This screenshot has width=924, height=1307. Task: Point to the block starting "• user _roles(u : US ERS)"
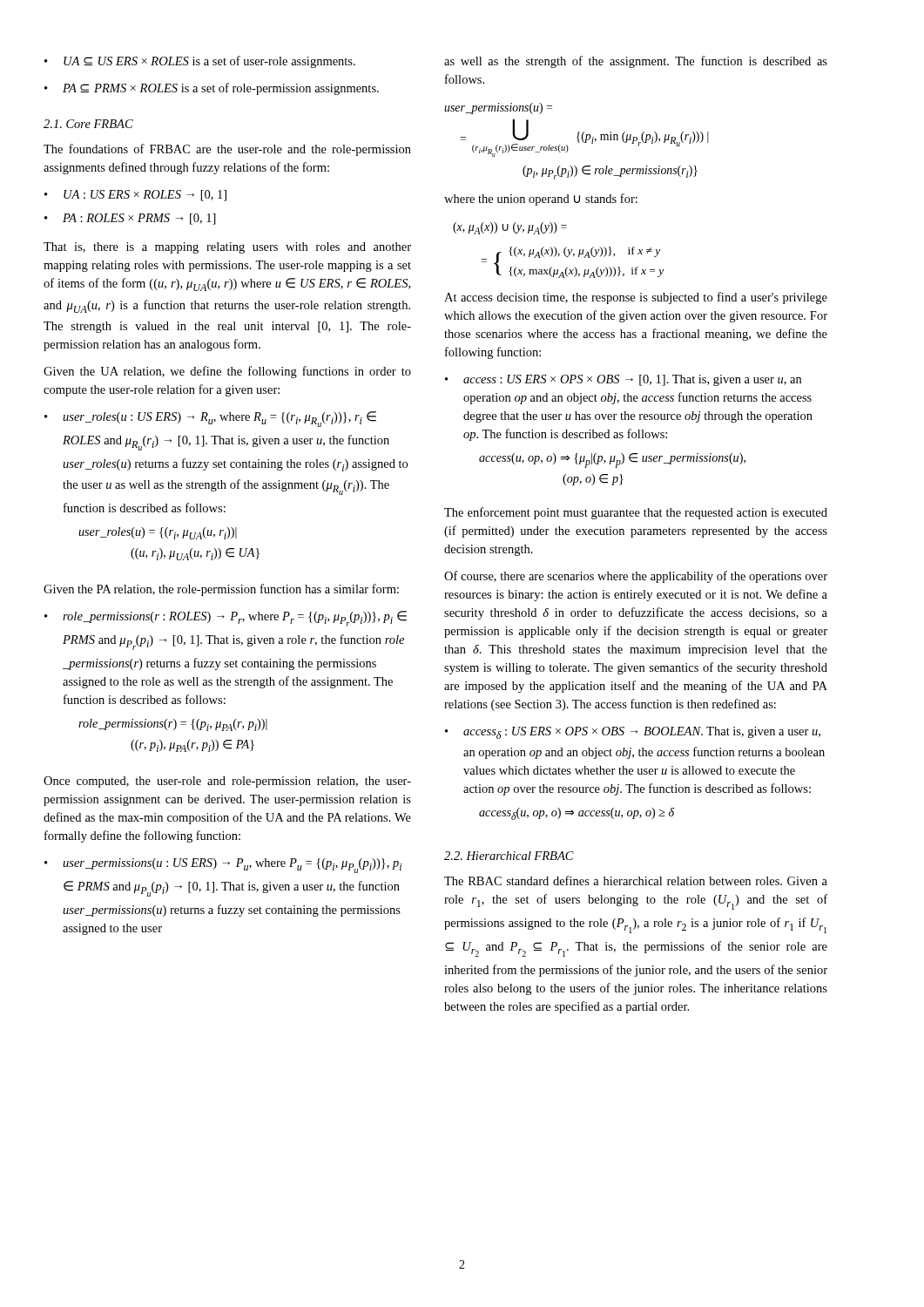tap(227, 490)
